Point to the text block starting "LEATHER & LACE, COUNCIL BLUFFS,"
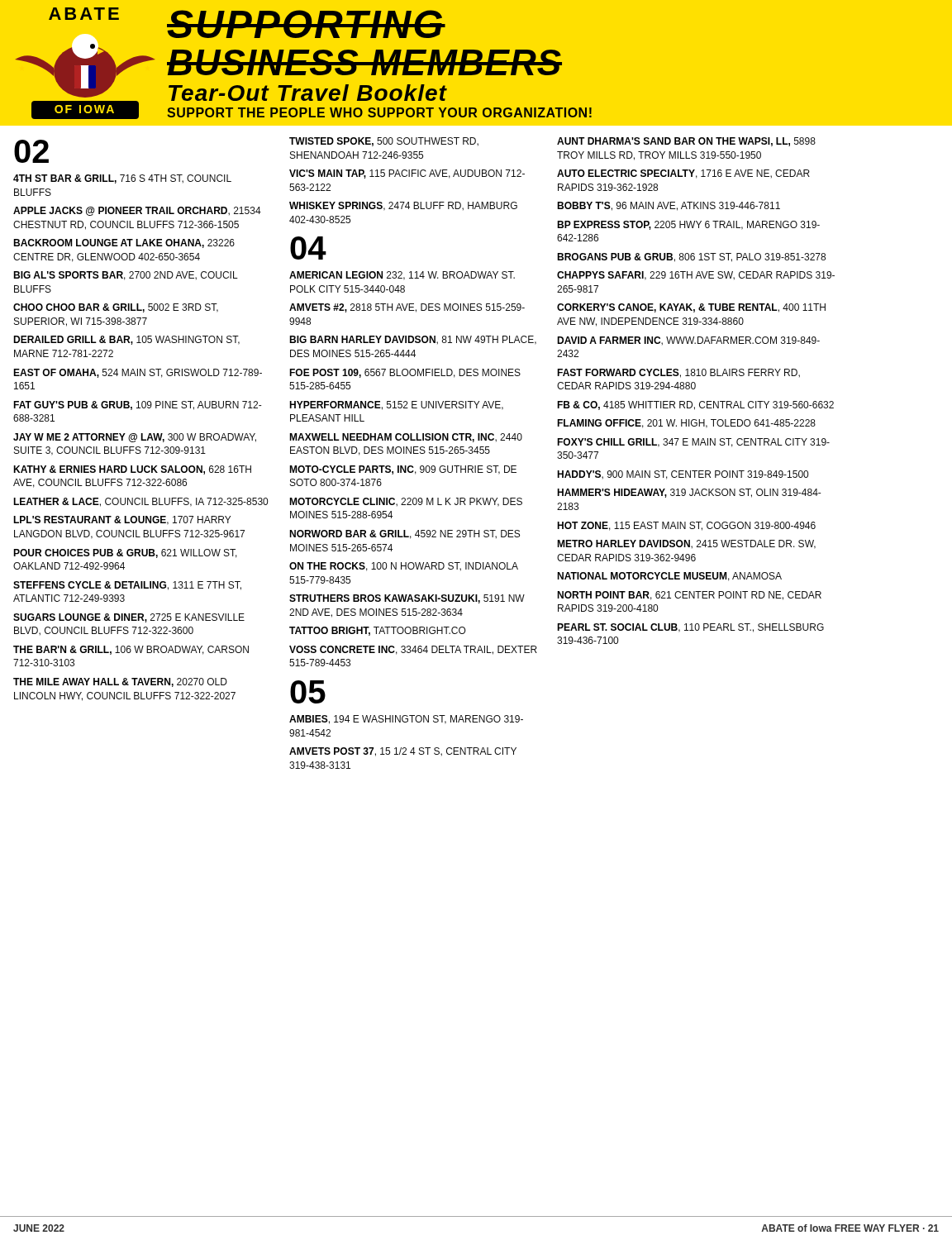952x1240 pixels. click(141, 502)
